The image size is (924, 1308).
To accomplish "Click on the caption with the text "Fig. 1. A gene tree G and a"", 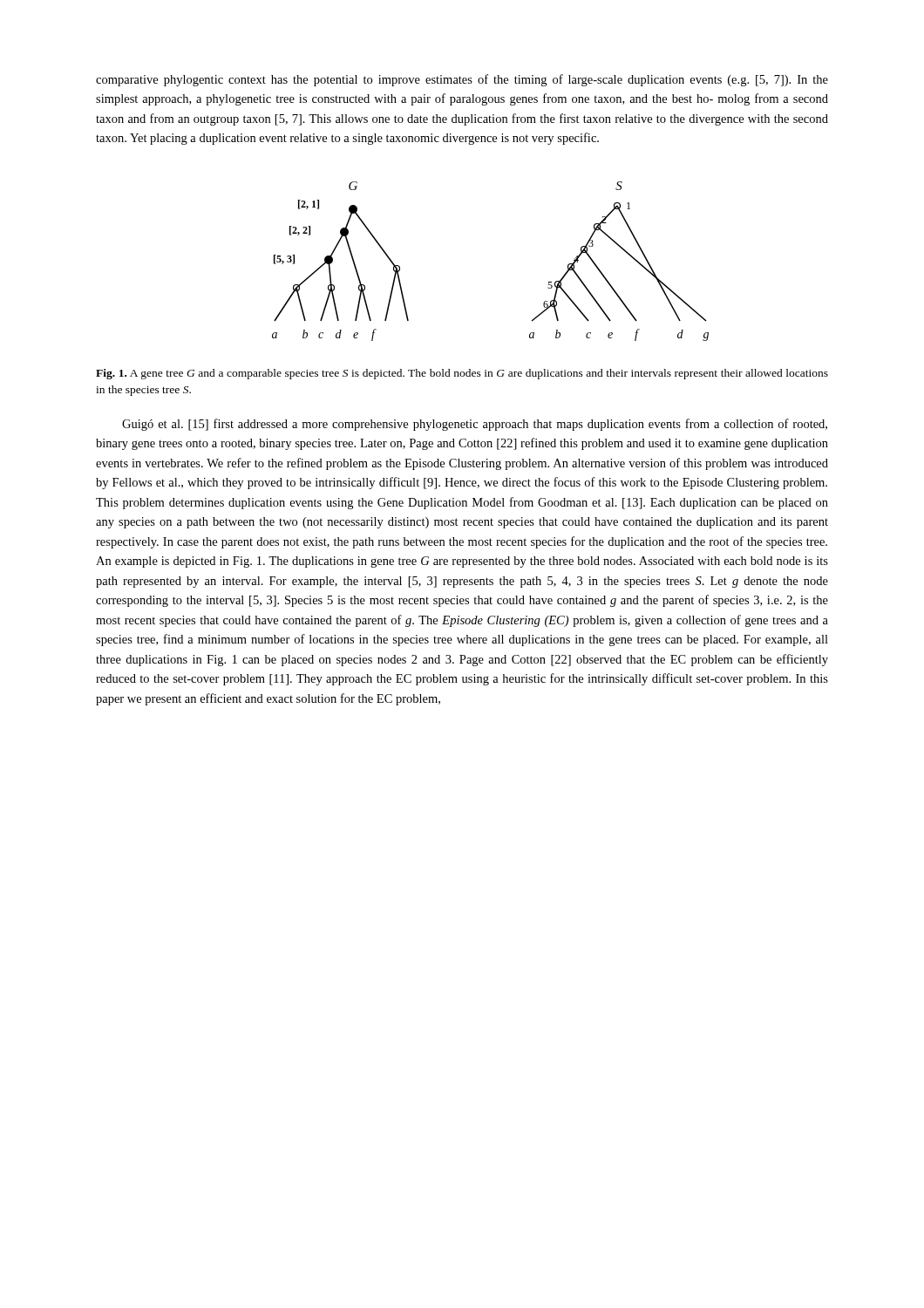I will (462, 381).
